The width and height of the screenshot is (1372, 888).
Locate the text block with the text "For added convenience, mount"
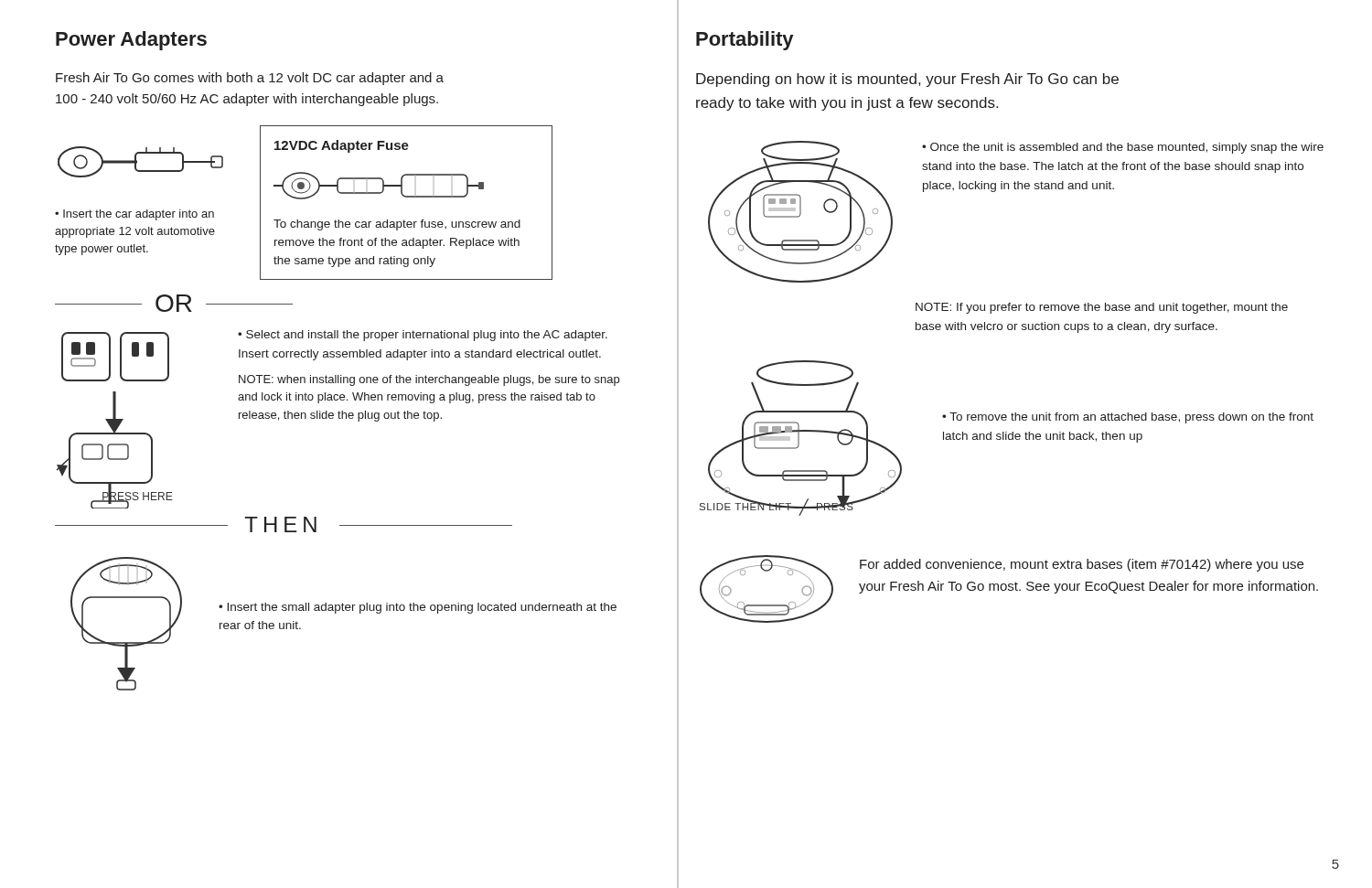click(1089, 575)
